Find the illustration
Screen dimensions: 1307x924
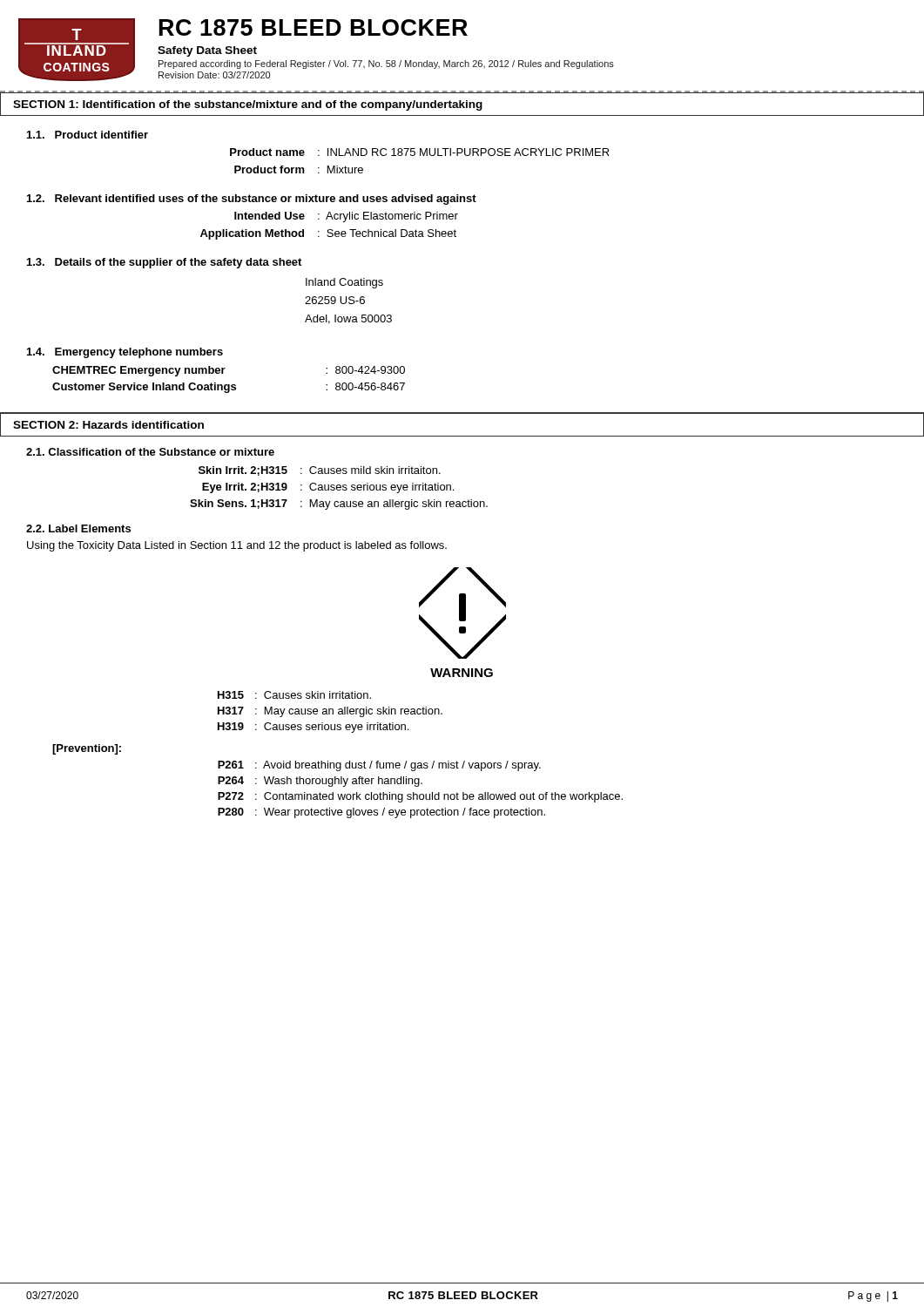tap(462, 615)
